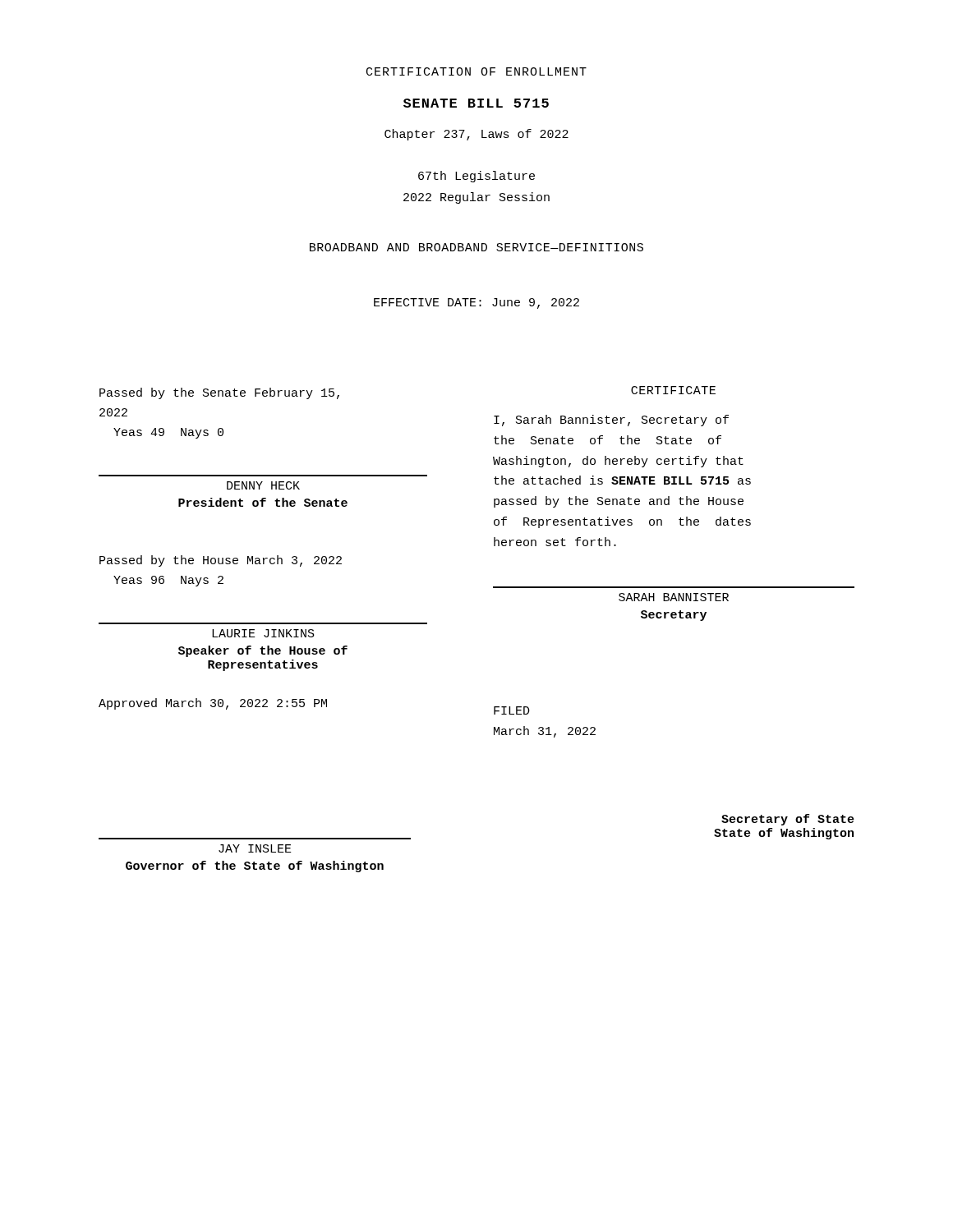Select the text starting "Passed by the Senate February 15, 2022"
This screenshot has height=1232, width=953.
click(219, 393)
